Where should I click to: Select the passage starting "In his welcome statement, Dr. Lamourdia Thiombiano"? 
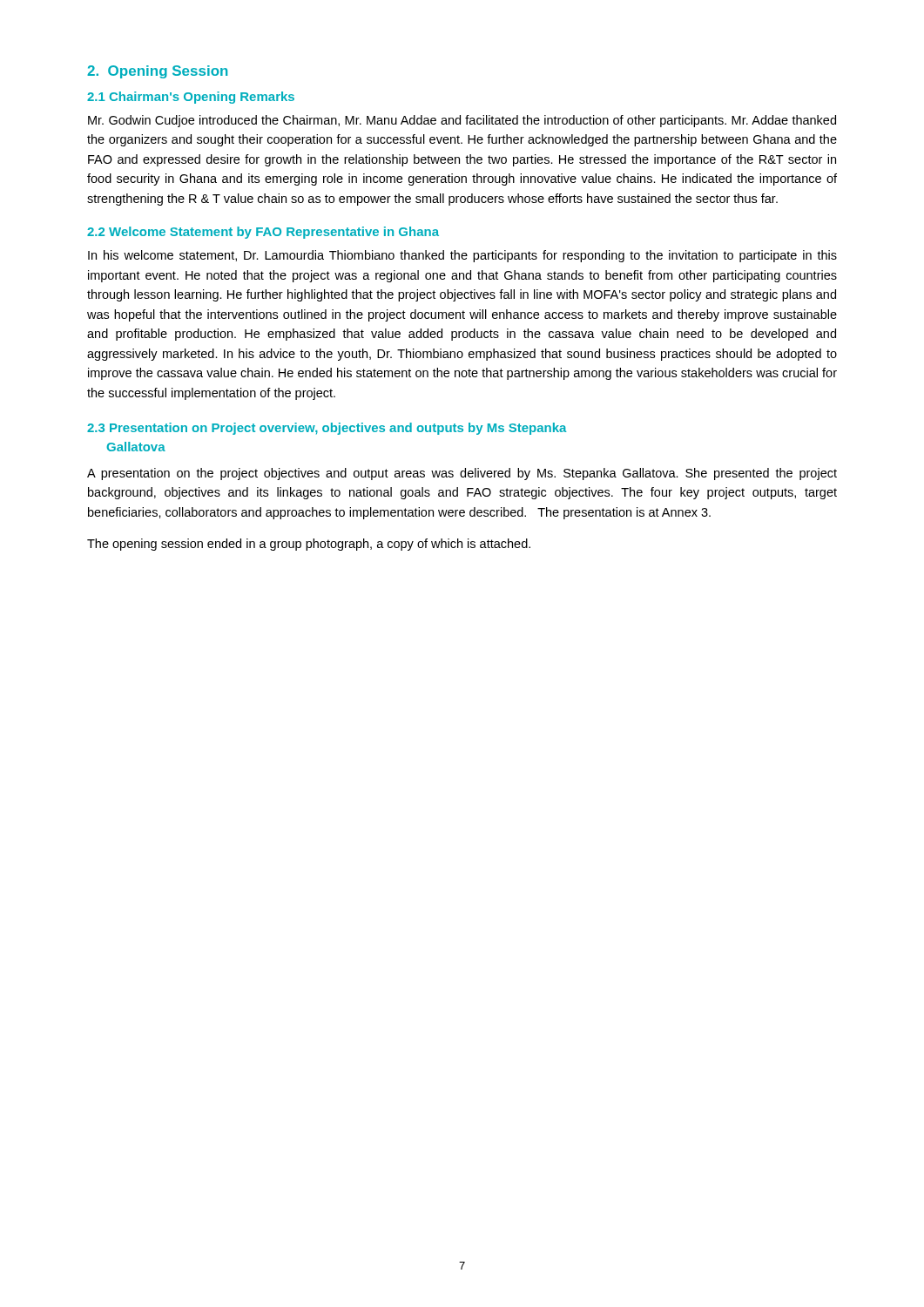pos(462,324)
